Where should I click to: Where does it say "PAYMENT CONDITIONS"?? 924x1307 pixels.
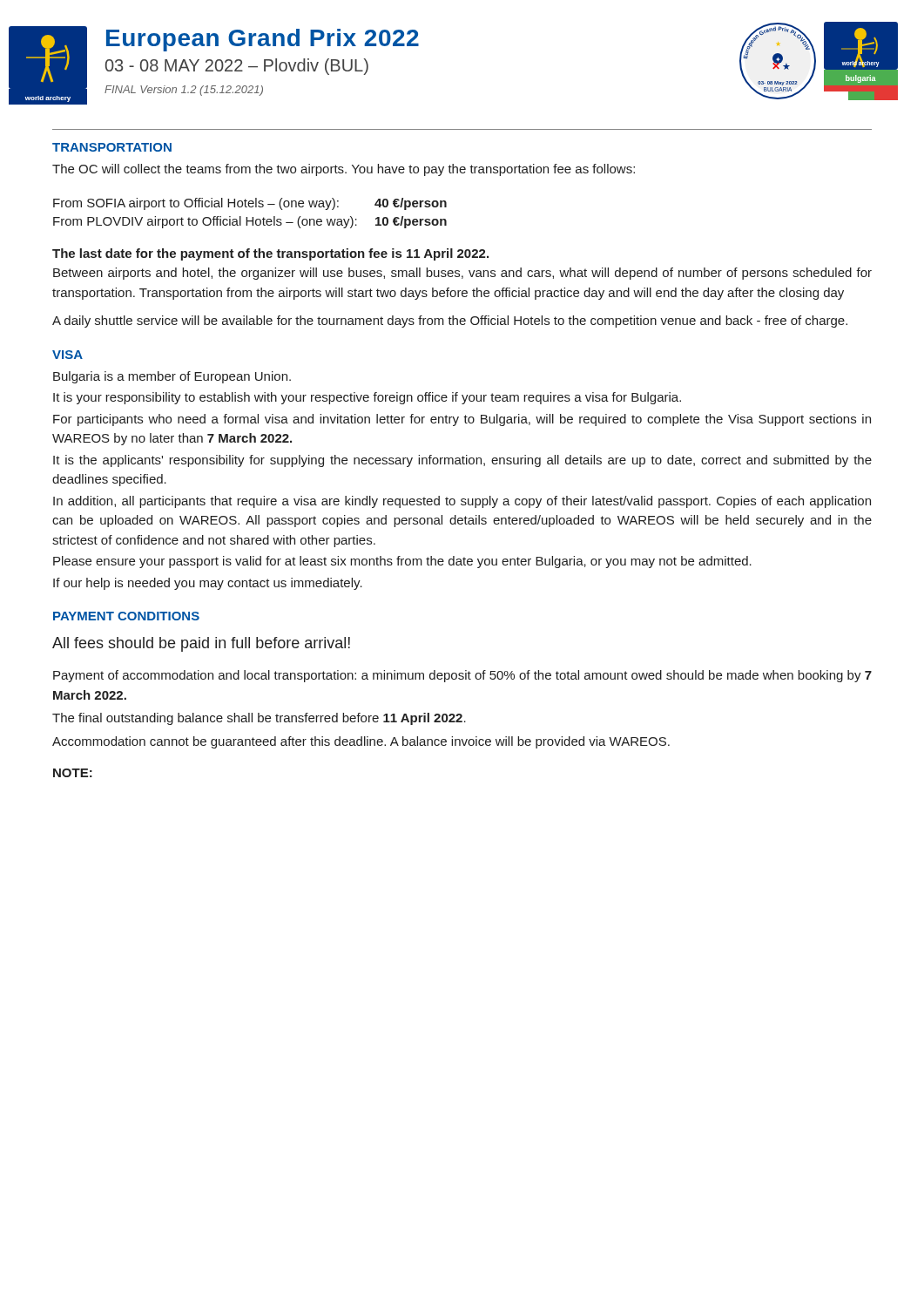[126, 616]
